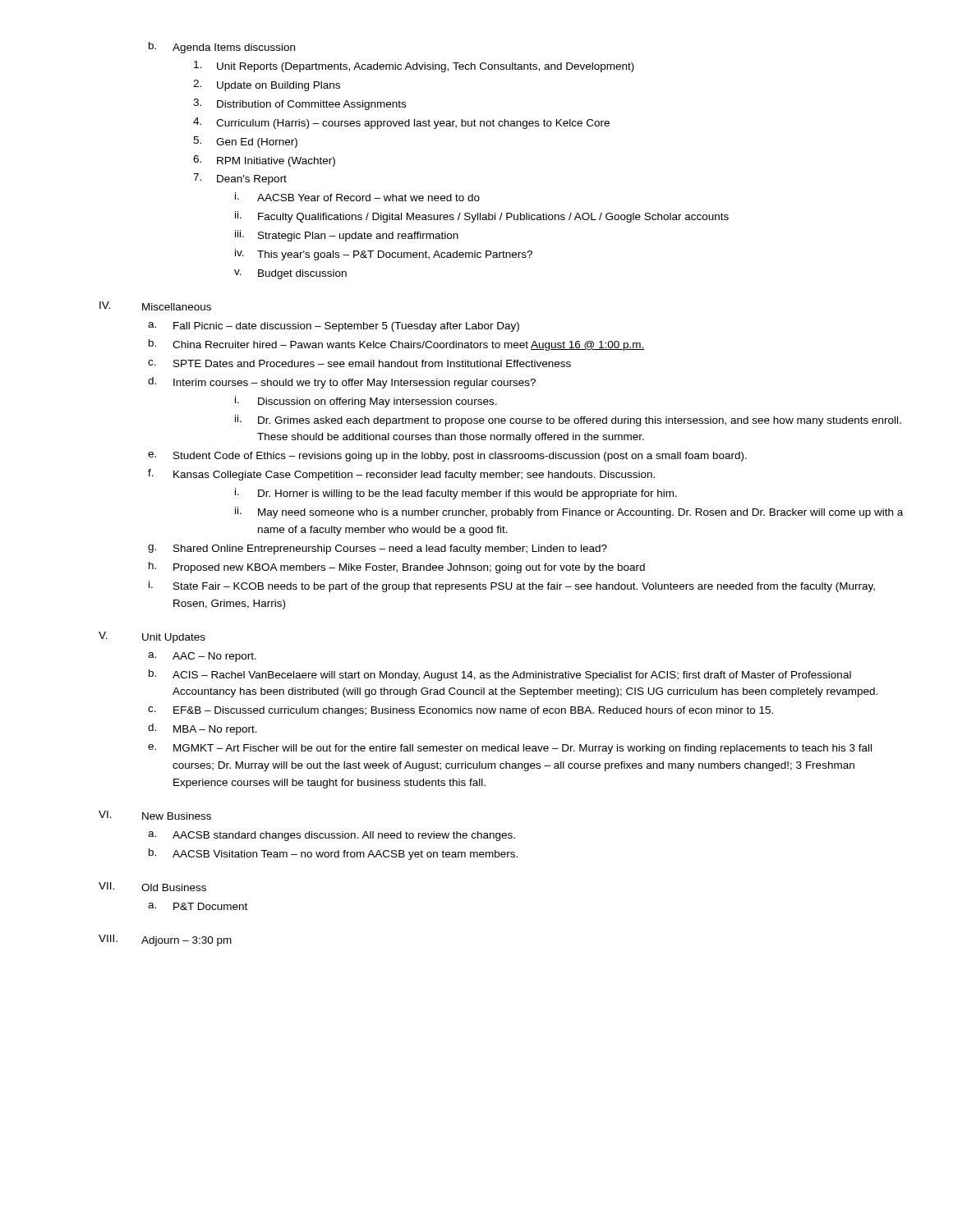Click the passage that begins "d. Interim courses – should we try to"
The width and height of the screenshot is (953, 1232).
point(526,383)
